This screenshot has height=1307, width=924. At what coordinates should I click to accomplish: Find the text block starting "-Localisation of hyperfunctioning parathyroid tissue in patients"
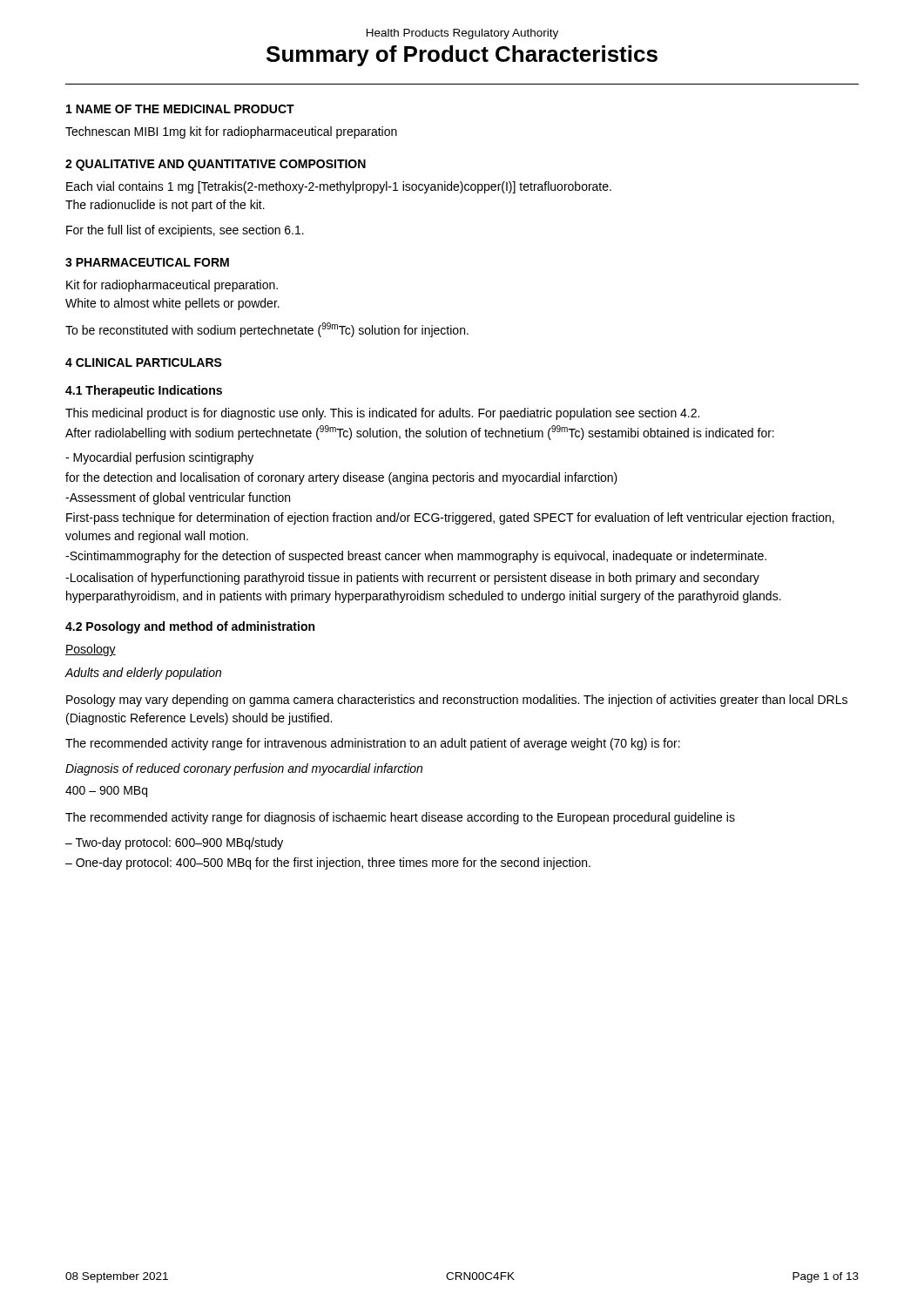coord(424,587)
